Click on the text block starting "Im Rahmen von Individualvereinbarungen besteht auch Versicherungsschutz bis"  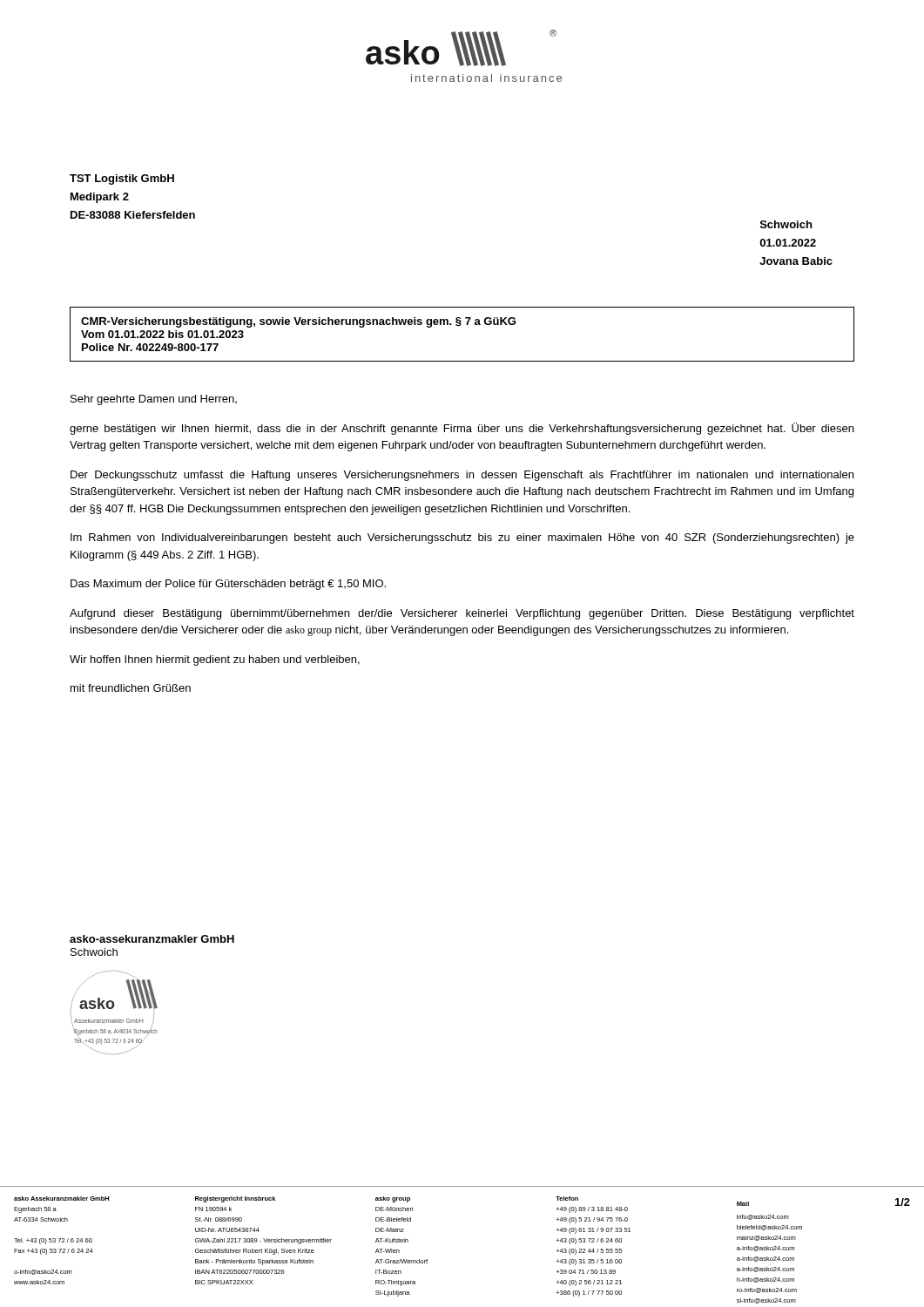[x=462, y=546]
